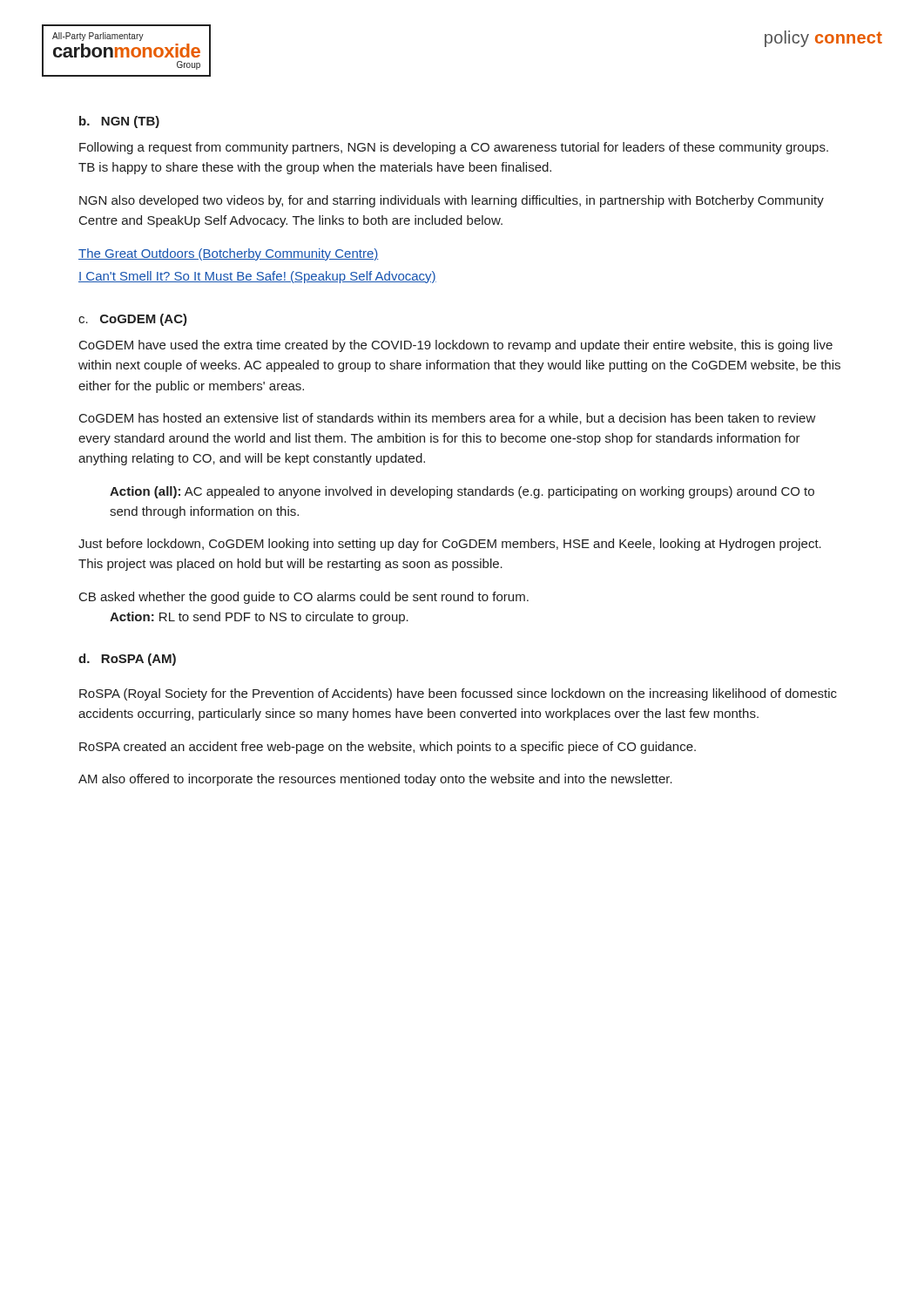Viewport: 924px width, 1307px height.
Task: Locate the section header containing "c. CoGDEM (AC)"
Action: tap(133, 318)
